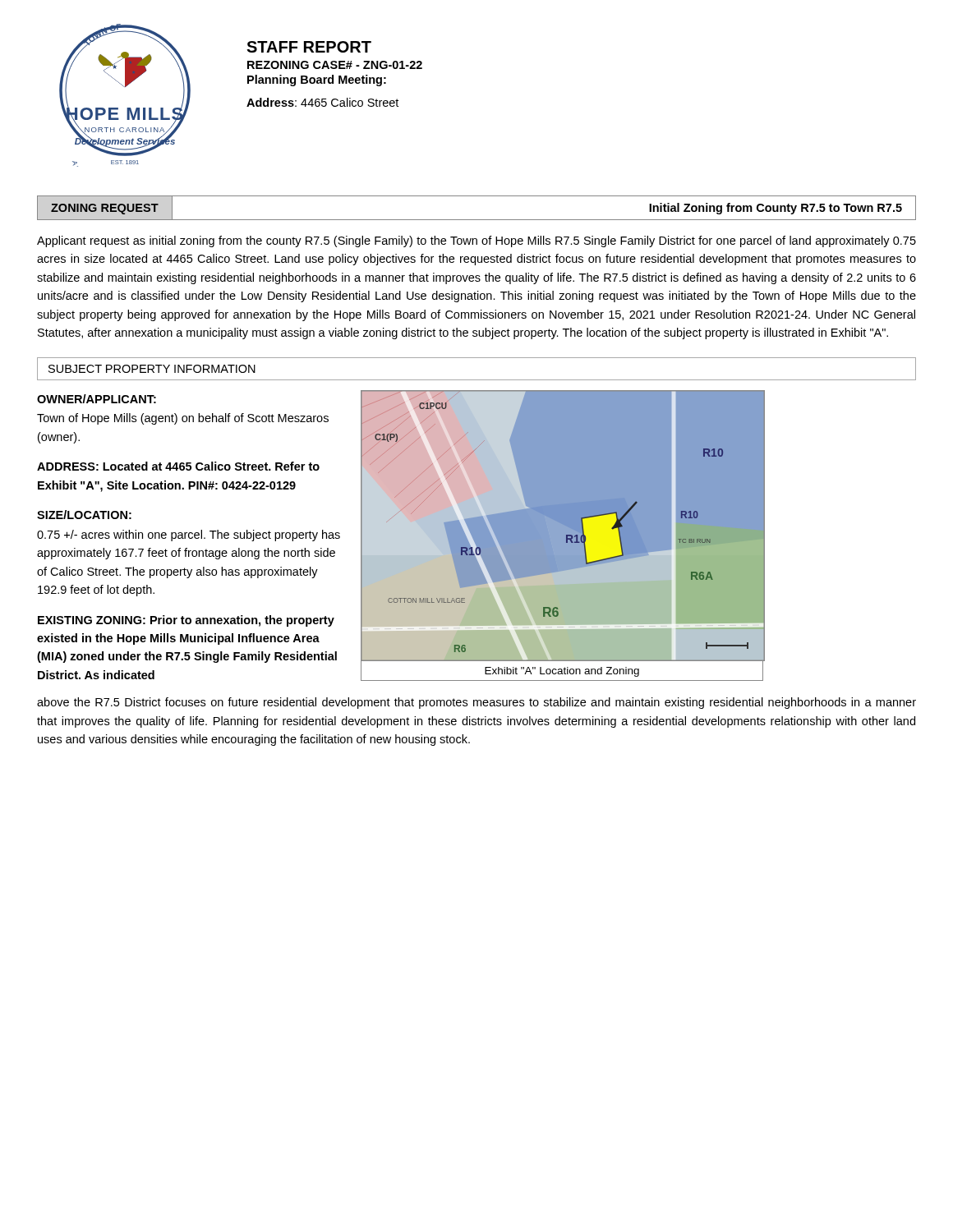The height and width of the screenshot is (1232, 953).
Task: Where does it say "SUBJECT PROPERTY INFORMATION"?
Action: pos(152,369)
